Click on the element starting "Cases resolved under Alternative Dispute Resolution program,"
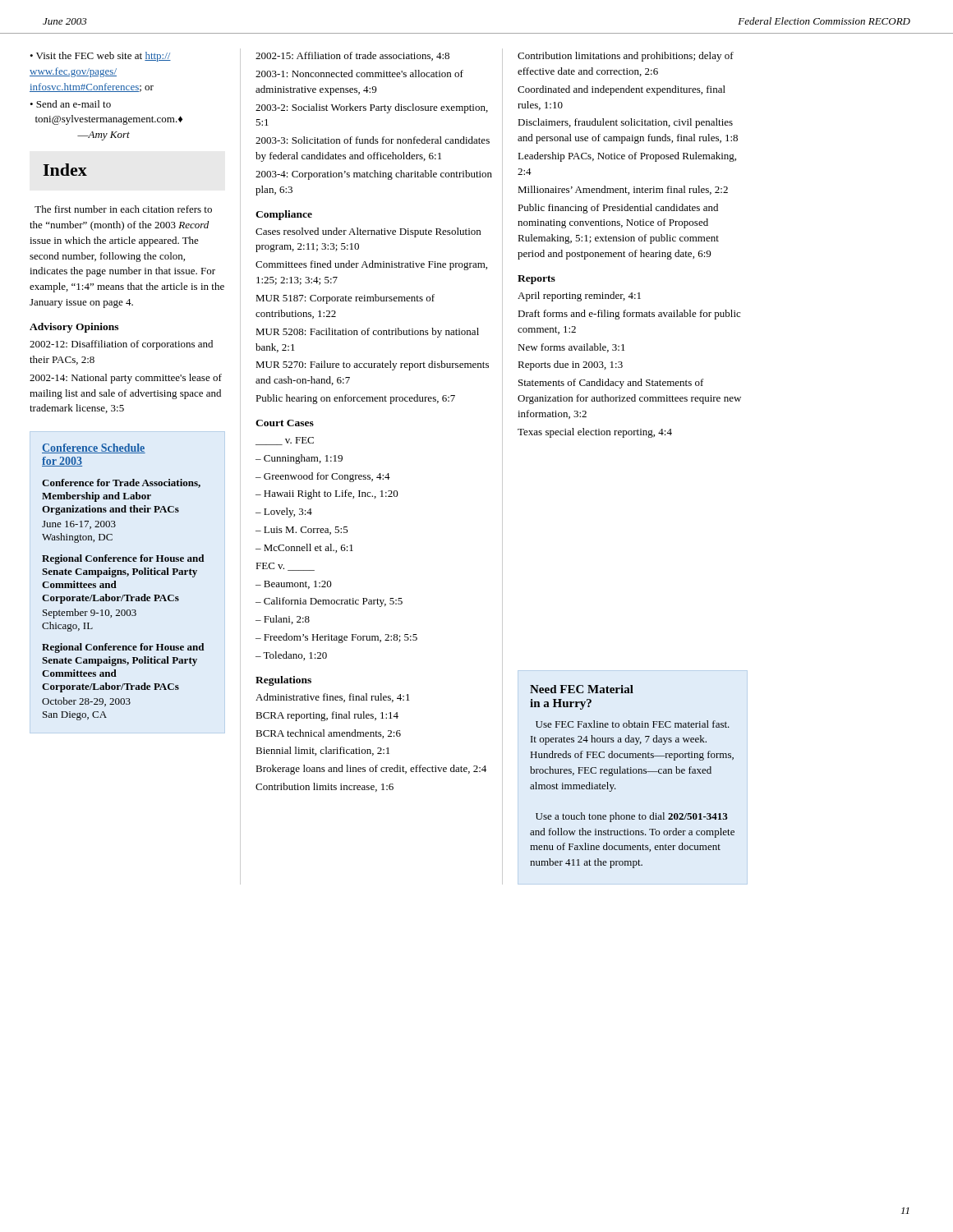 point(368,239)
